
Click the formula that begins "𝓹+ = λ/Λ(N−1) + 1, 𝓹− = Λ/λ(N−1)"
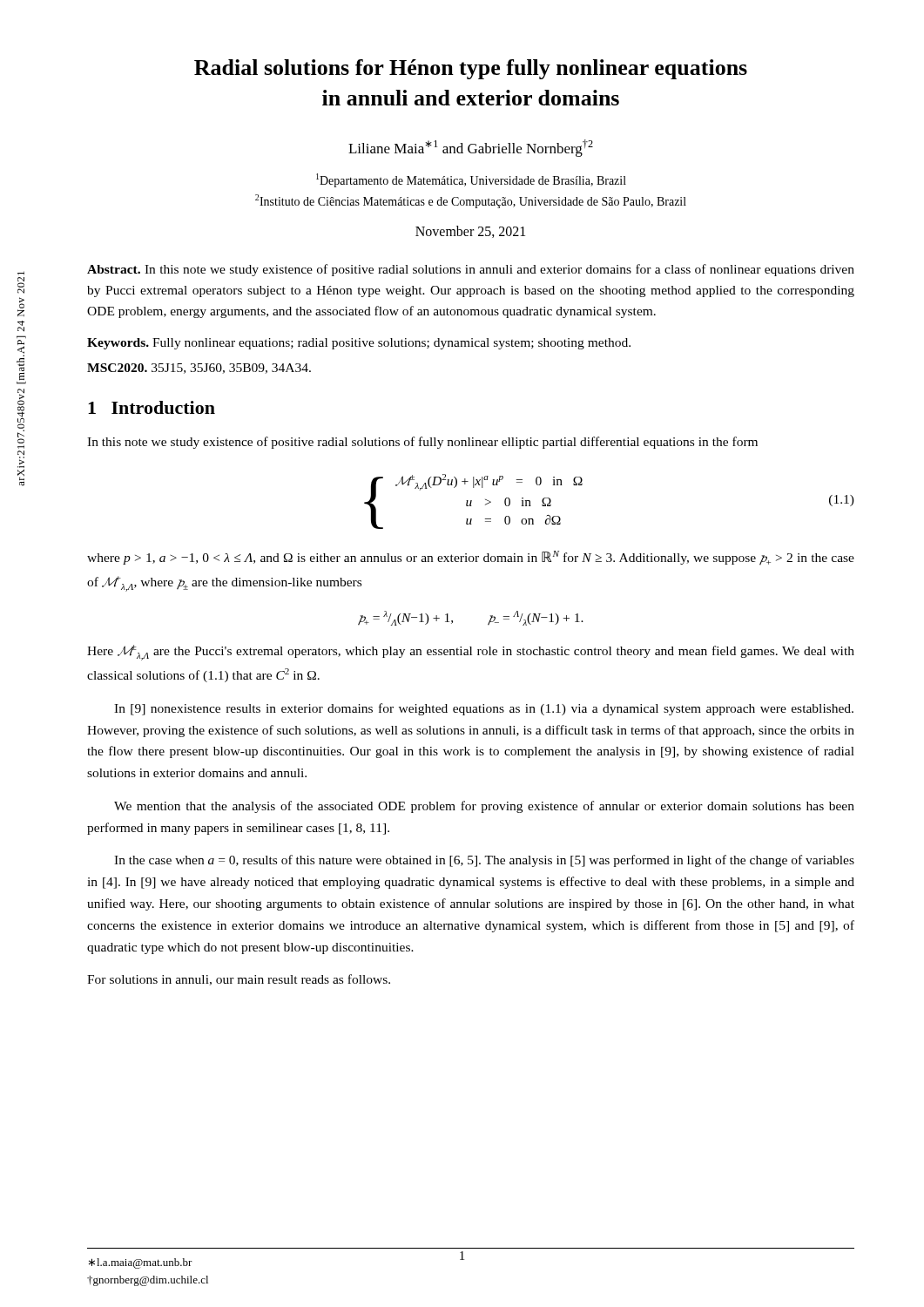[x=398, y=618]
